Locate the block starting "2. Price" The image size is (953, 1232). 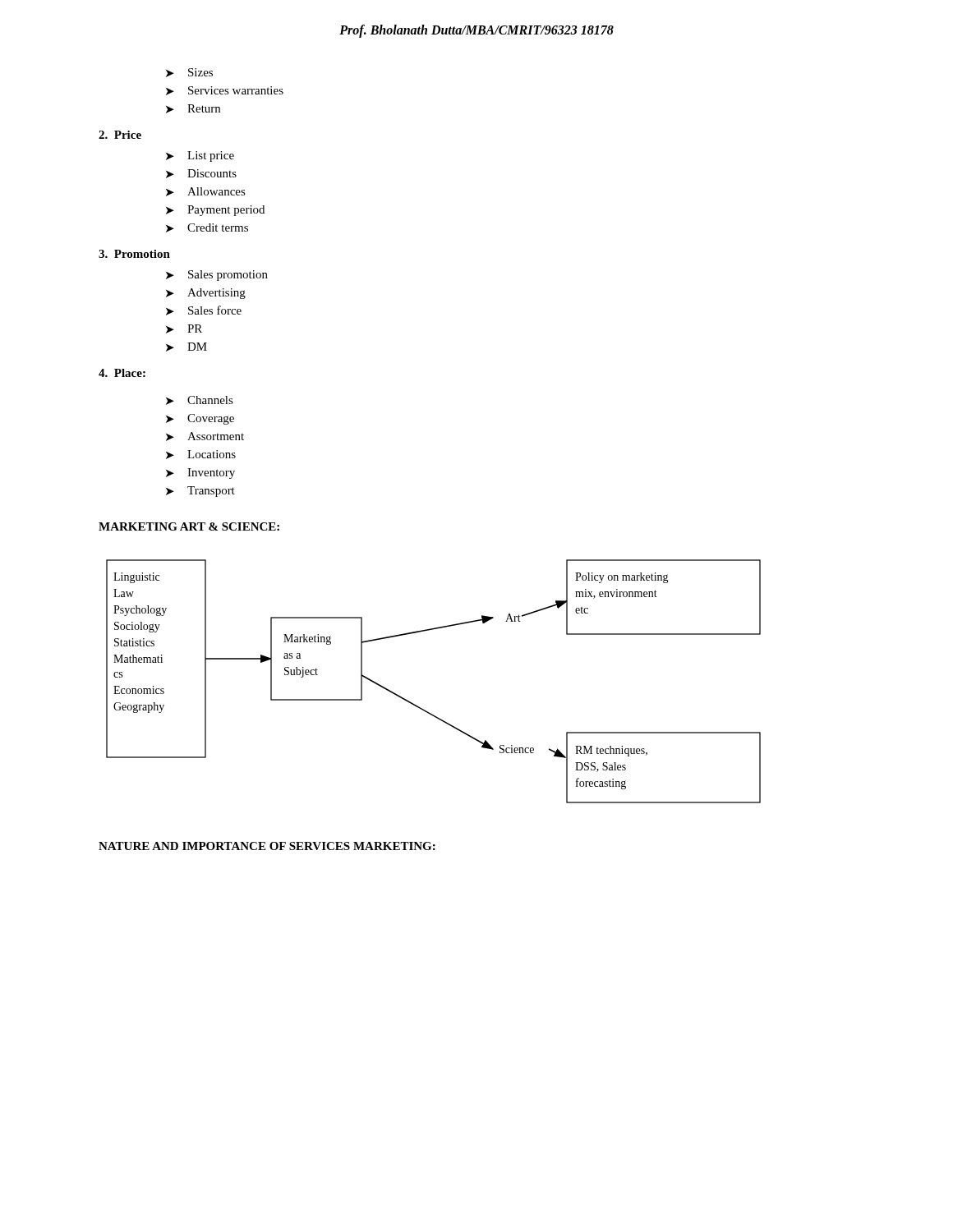pos(120,135)
